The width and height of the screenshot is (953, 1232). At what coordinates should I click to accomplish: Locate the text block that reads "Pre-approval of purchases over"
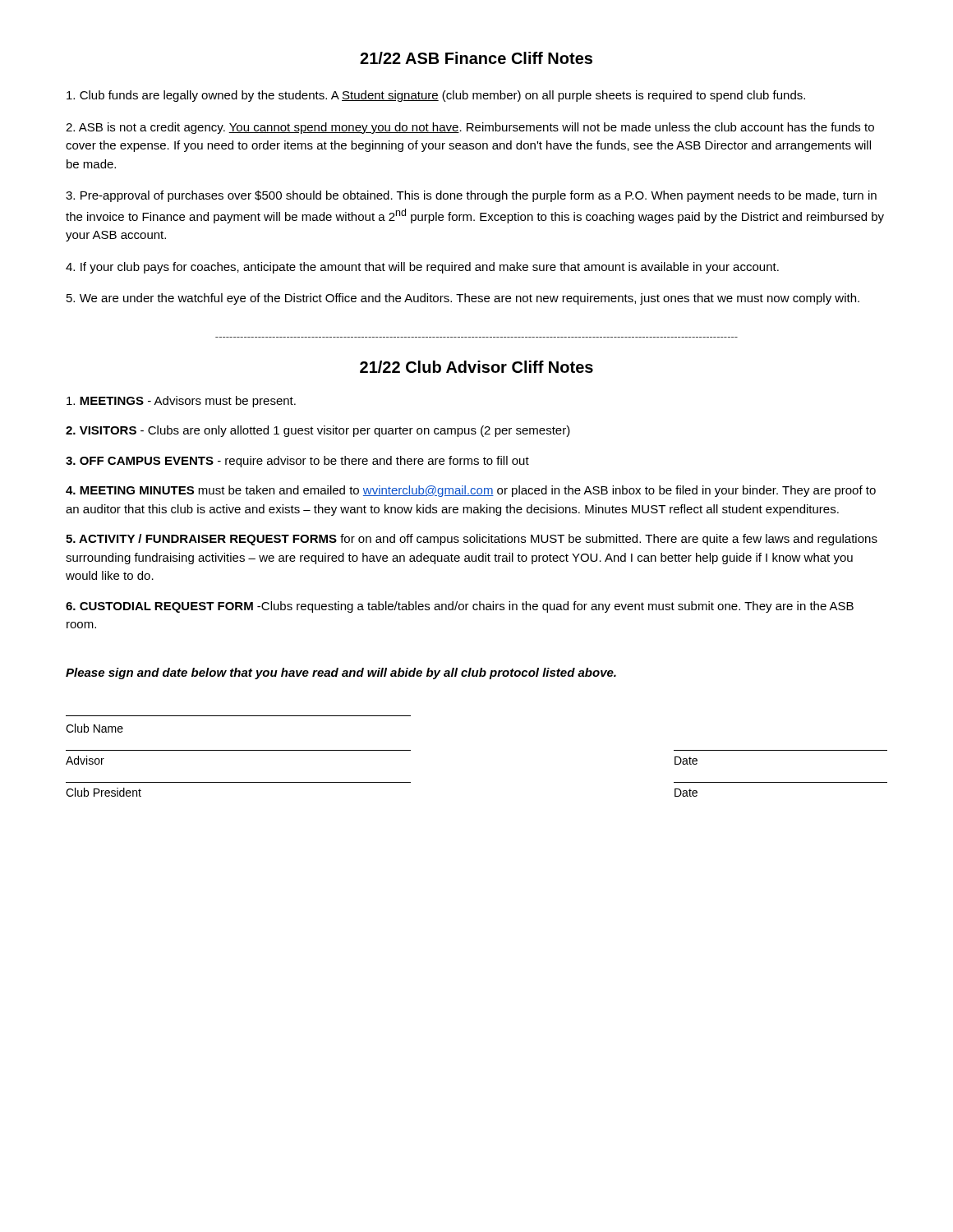475,215
